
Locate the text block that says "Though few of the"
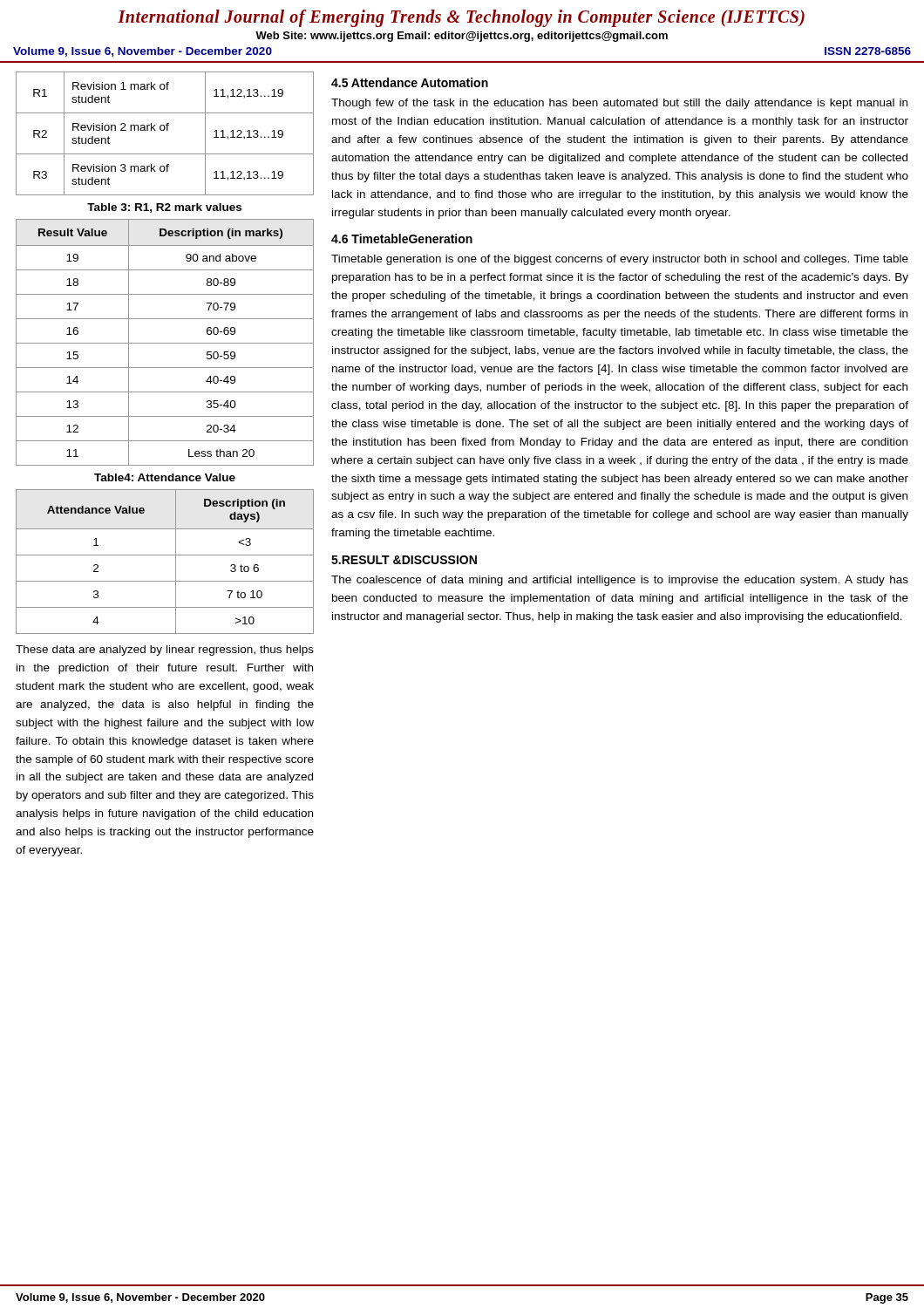pyautogui.click(x=620, y=157)
